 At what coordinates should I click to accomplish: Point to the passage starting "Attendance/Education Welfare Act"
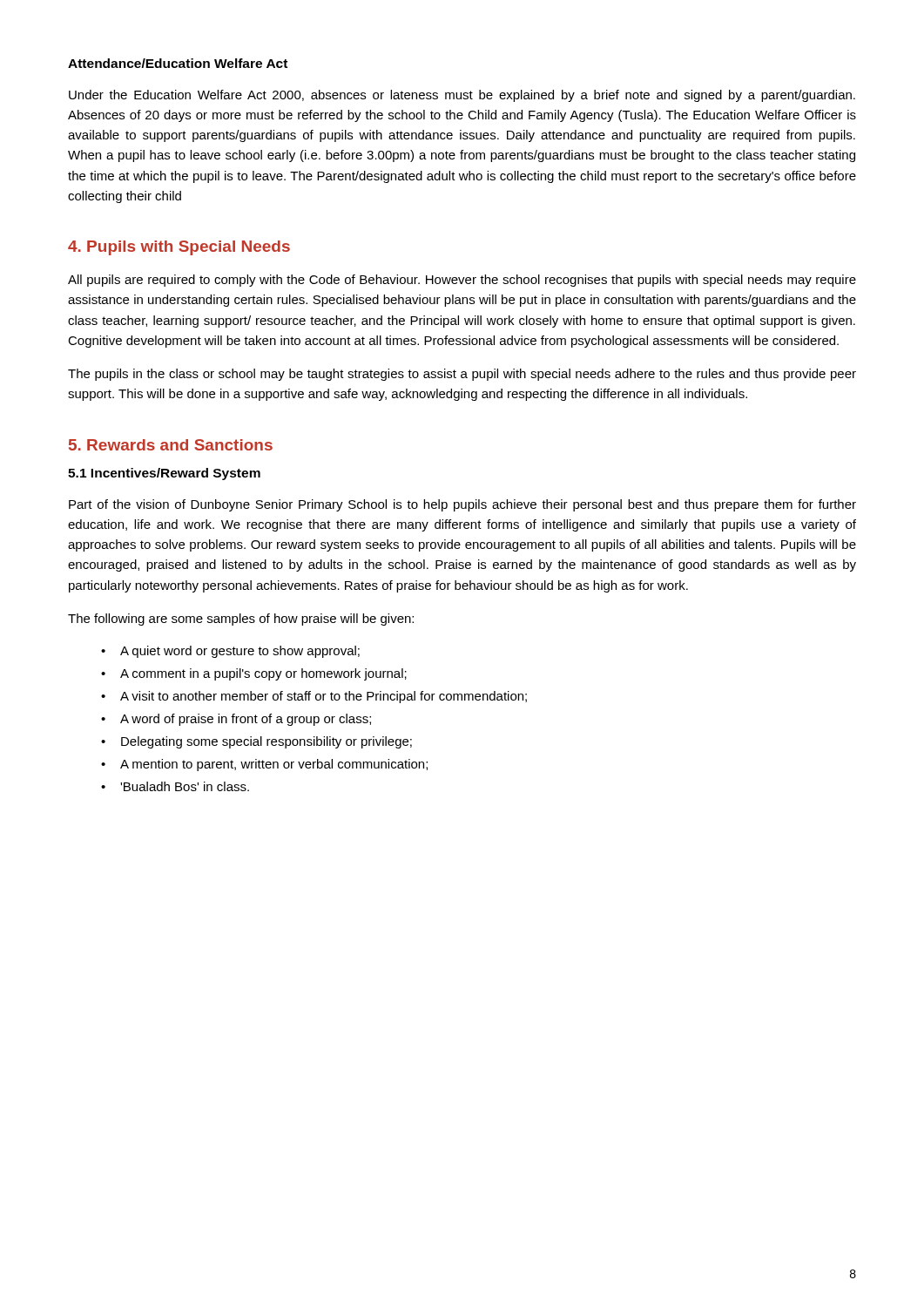(178, 63)
